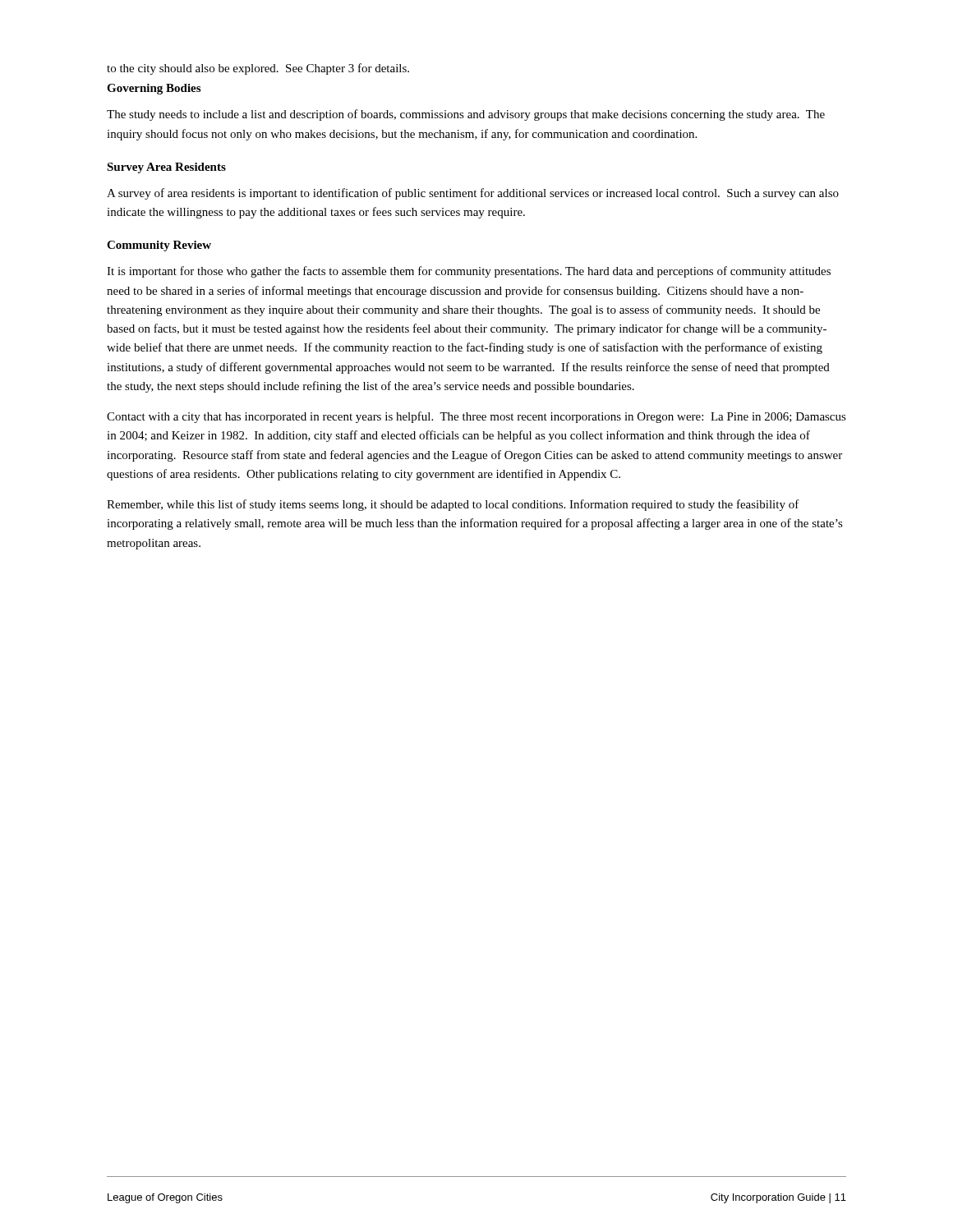Click on the block starting "to the city should also be explored."
This screenshot has height=1232, width=953.
(258, 68)
